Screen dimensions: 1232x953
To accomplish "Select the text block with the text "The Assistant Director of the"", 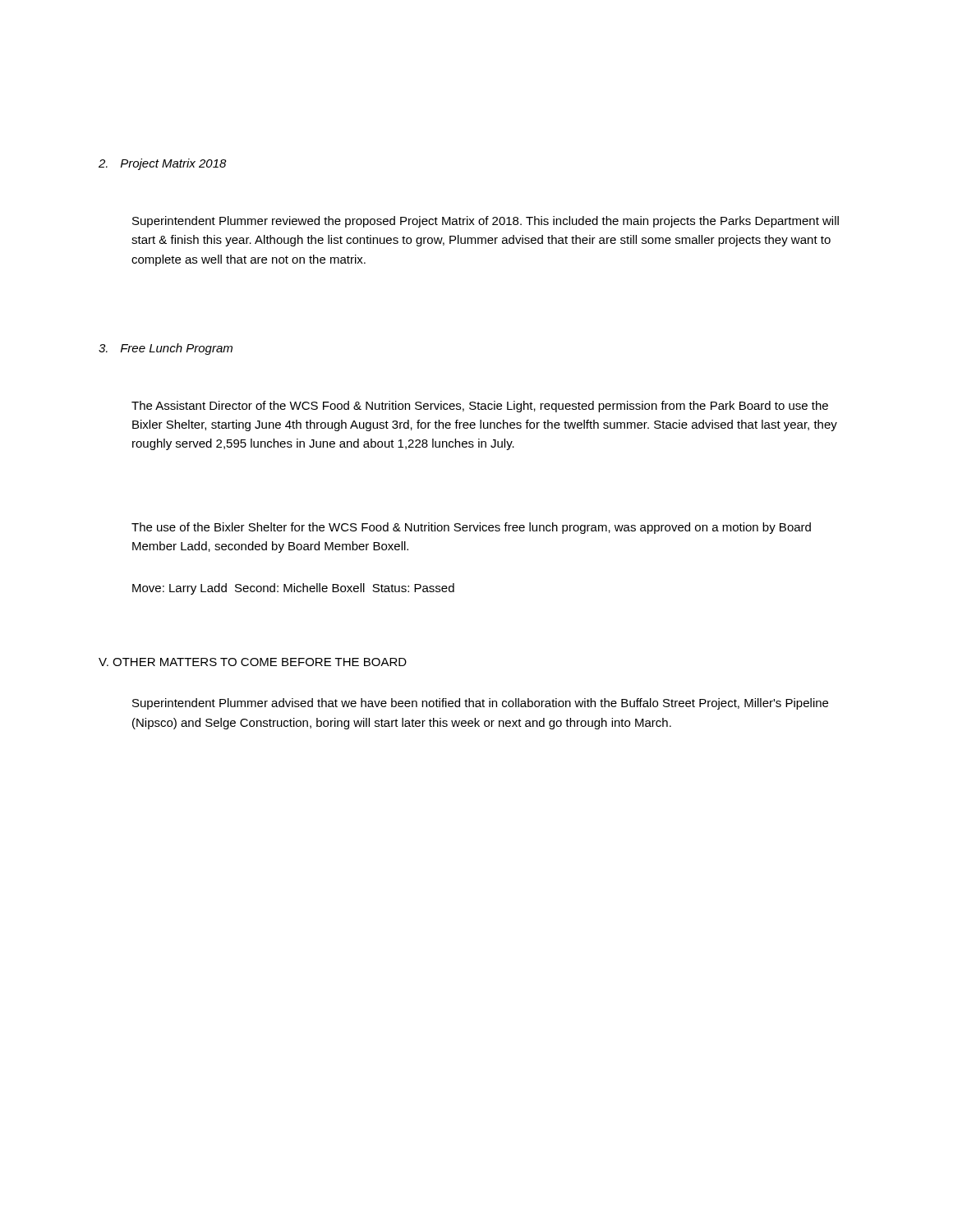I will point(484,424).
